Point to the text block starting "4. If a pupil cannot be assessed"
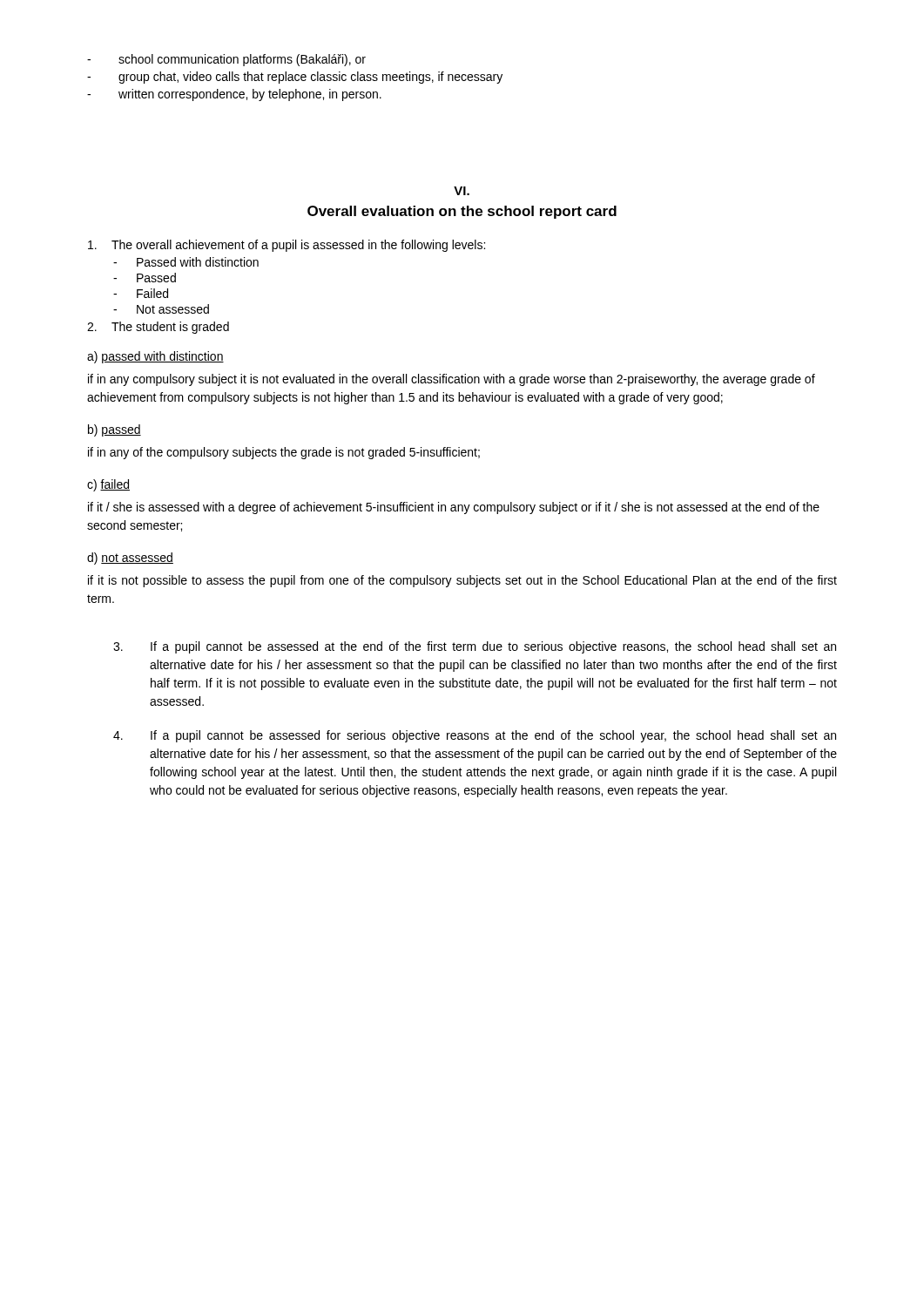Screen dimensions: 1307x924 (x=462, y=763)
